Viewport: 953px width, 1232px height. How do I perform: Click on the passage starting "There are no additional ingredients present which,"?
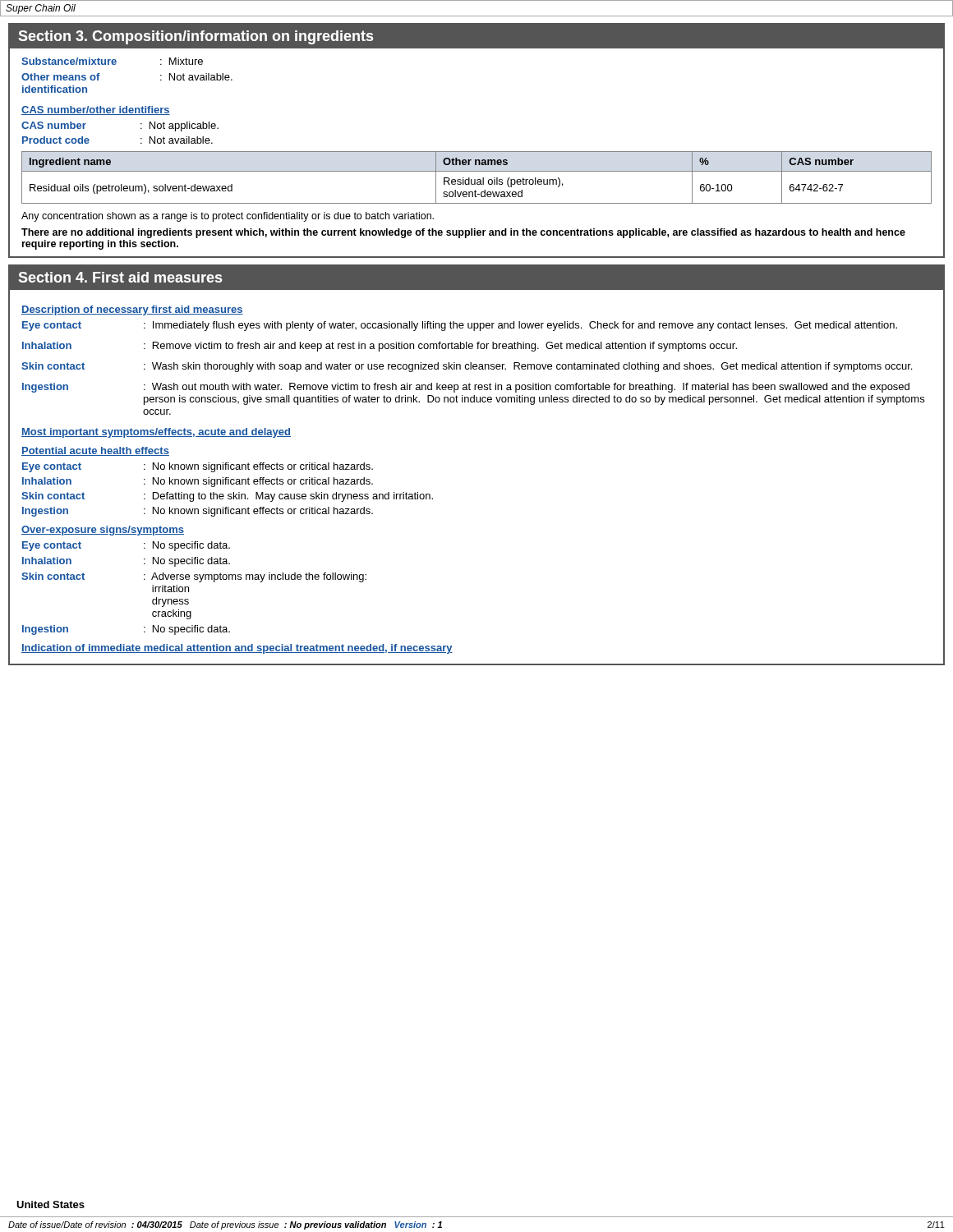[x=463, y=238]
